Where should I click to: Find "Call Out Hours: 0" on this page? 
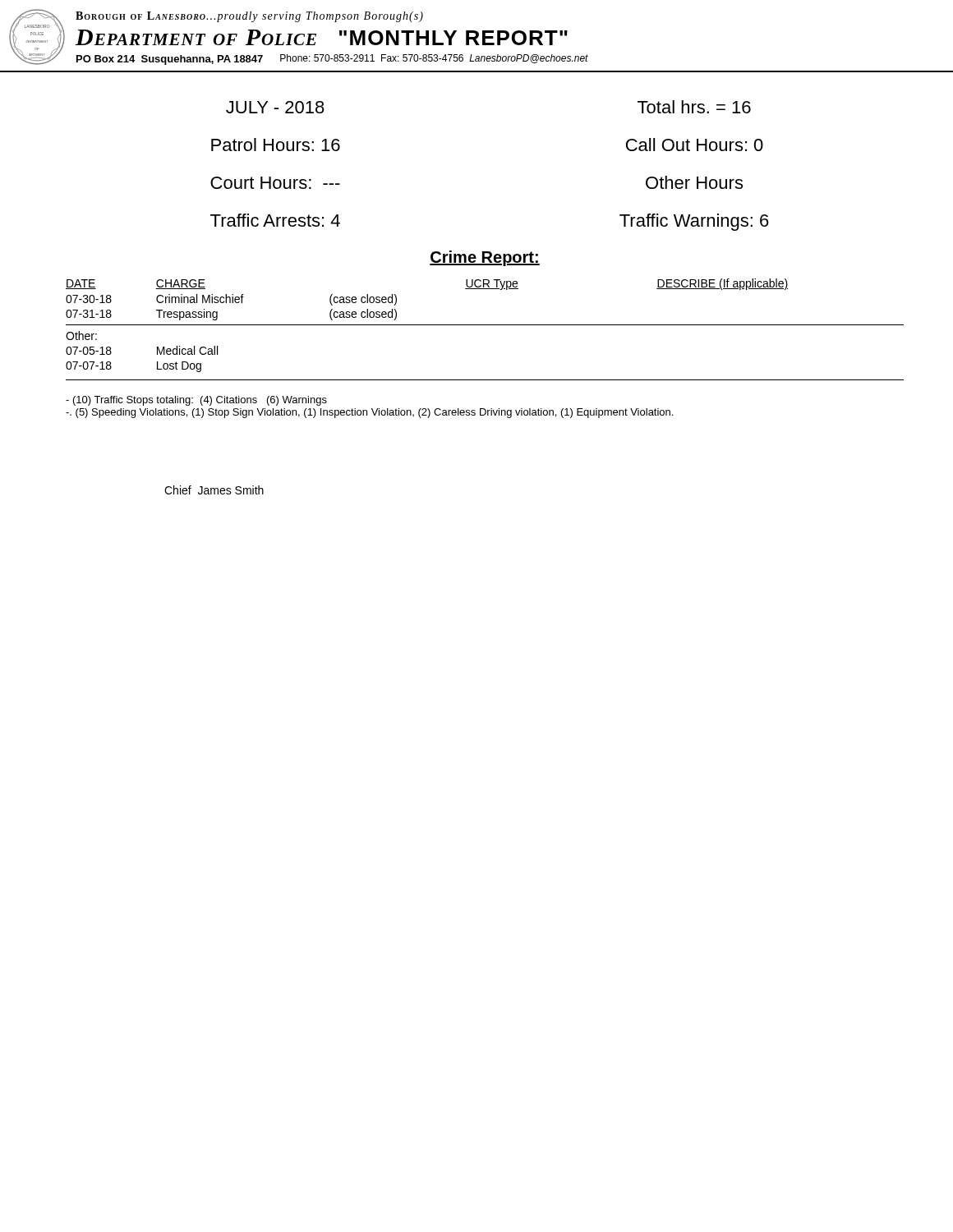(694, 145)
